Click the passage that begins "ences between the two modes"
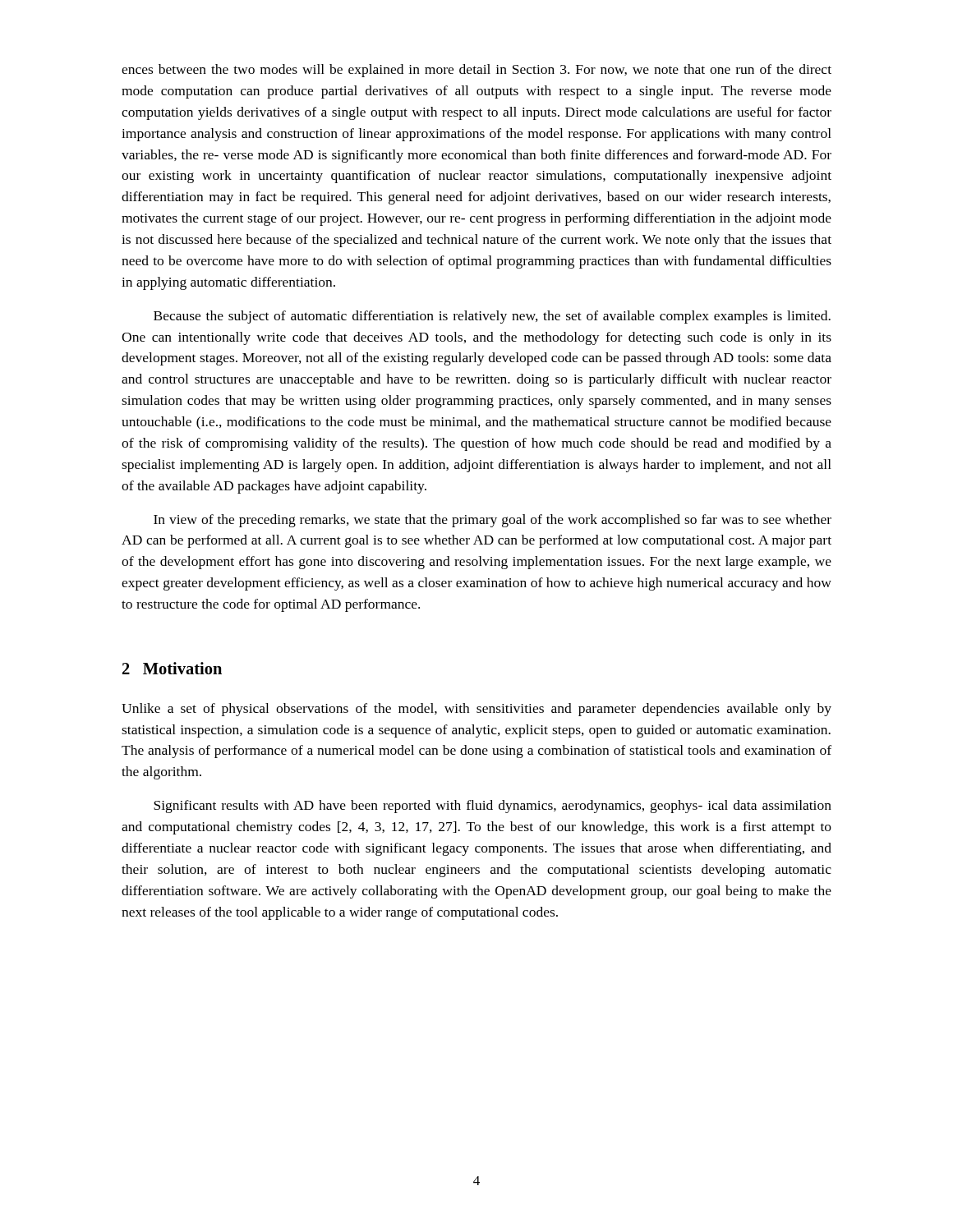This screenshot has height=1232, width=953. click(476, 176)
